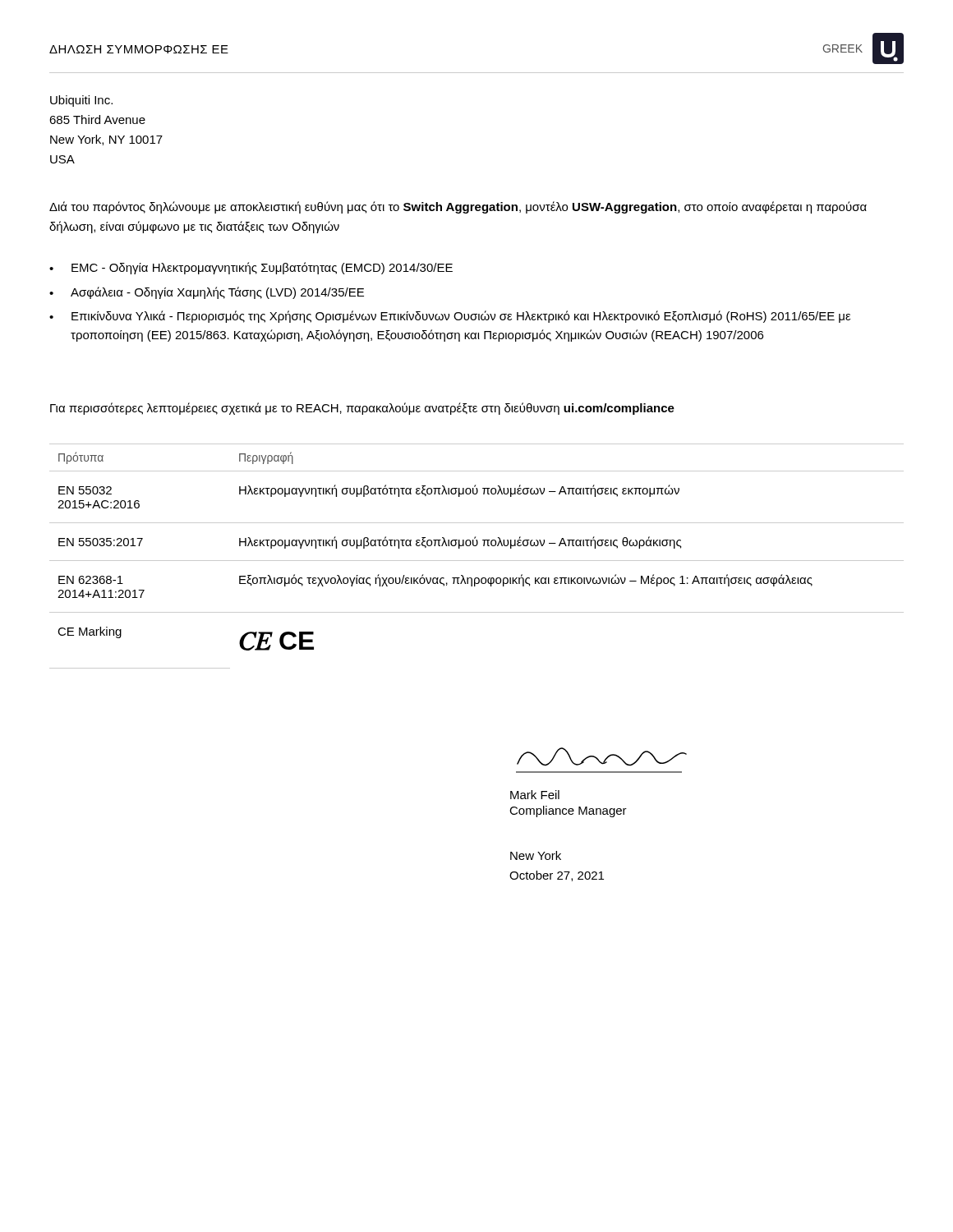Locate the list item that reads "• EMC -"
953x1232 pixels.
tap(251, 268)
